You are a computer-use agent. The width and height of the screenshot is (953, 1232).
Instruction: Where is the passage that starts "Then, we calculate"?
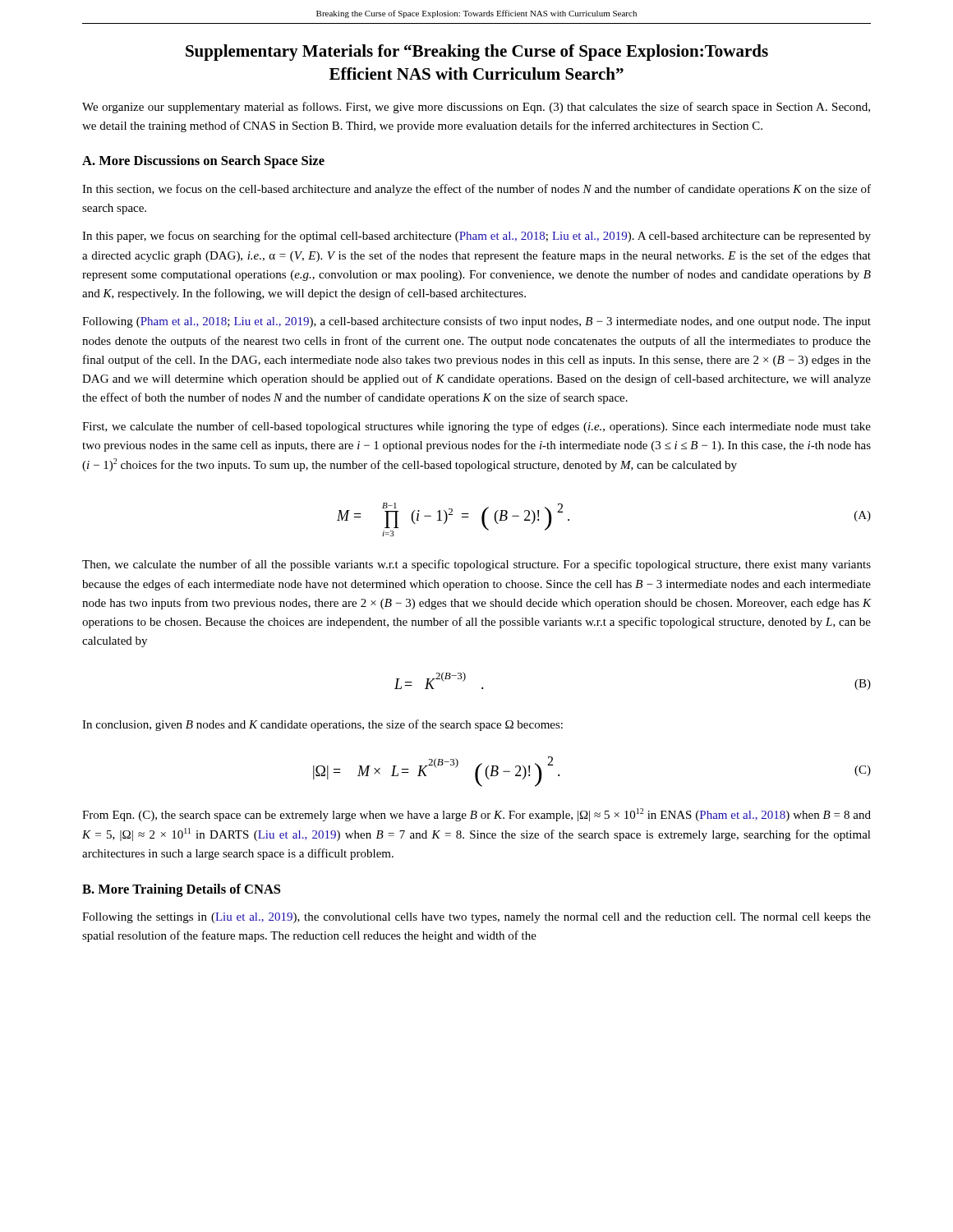click(x=476, y=603)
